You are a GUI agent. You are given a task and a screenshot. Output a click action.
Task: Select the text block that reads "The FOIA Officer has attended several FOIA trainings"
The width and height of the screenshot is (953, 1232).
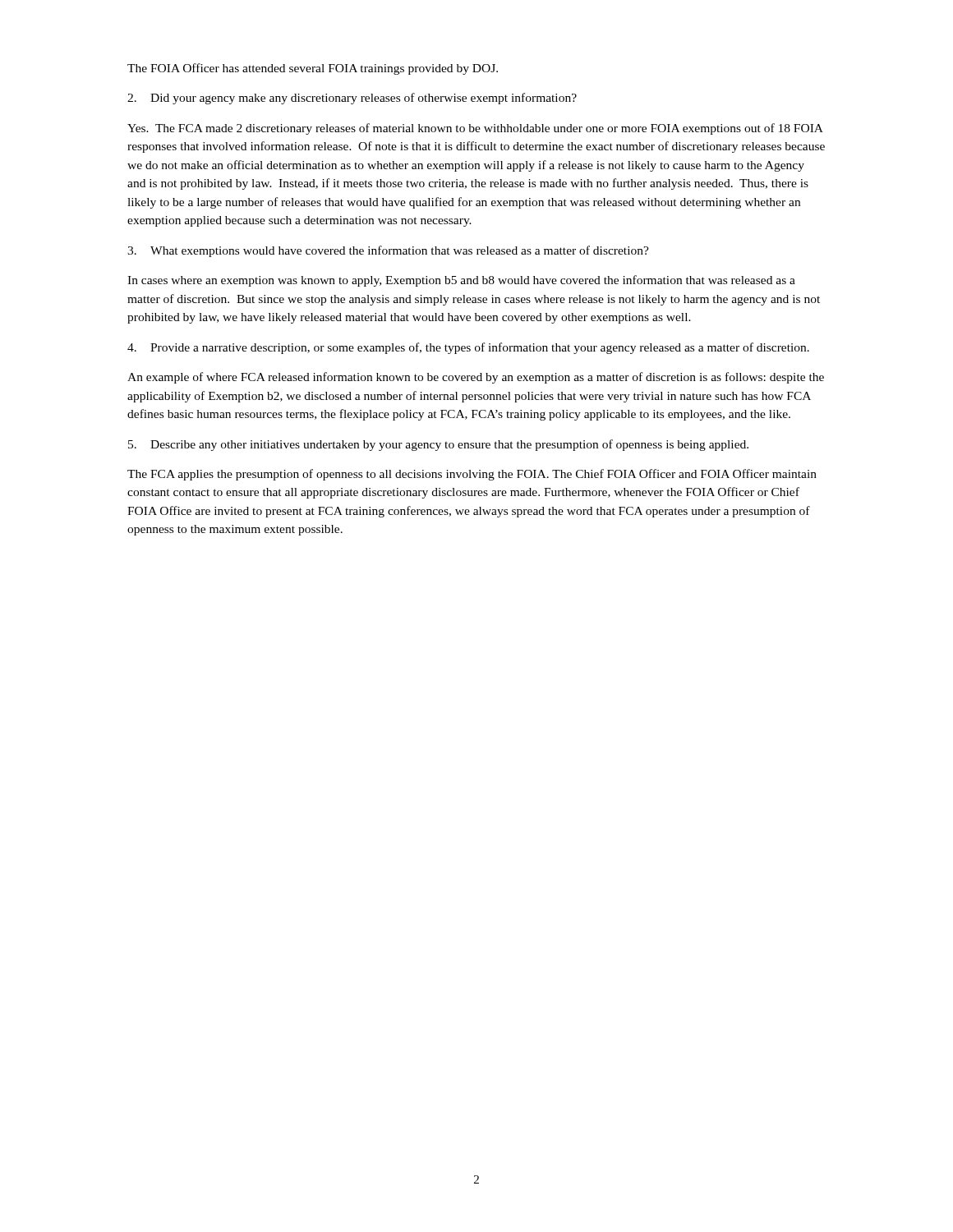(313, 68)
